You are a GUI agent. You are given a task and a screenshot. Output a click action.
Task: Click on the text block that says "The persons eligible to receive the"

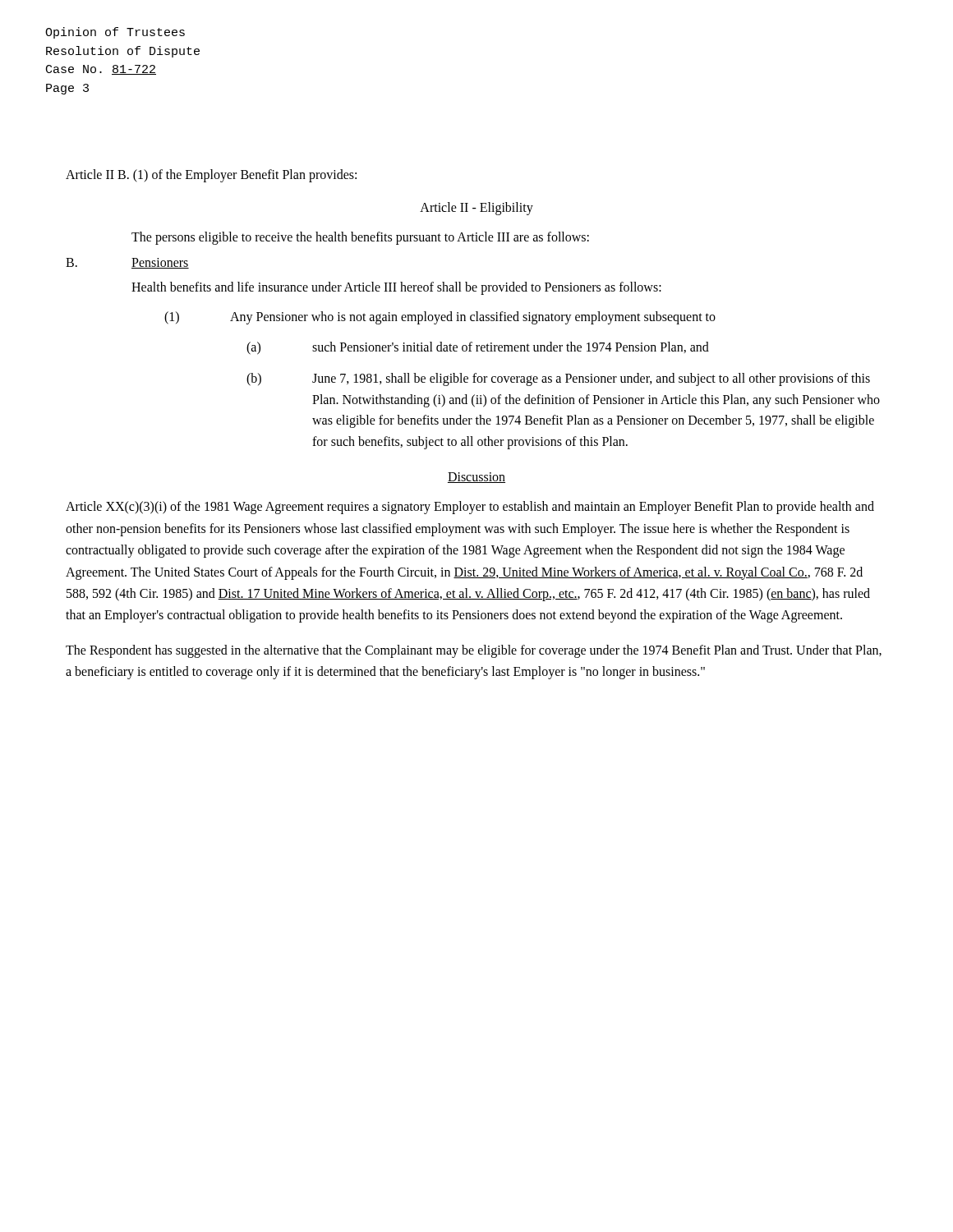click(361, 237)
